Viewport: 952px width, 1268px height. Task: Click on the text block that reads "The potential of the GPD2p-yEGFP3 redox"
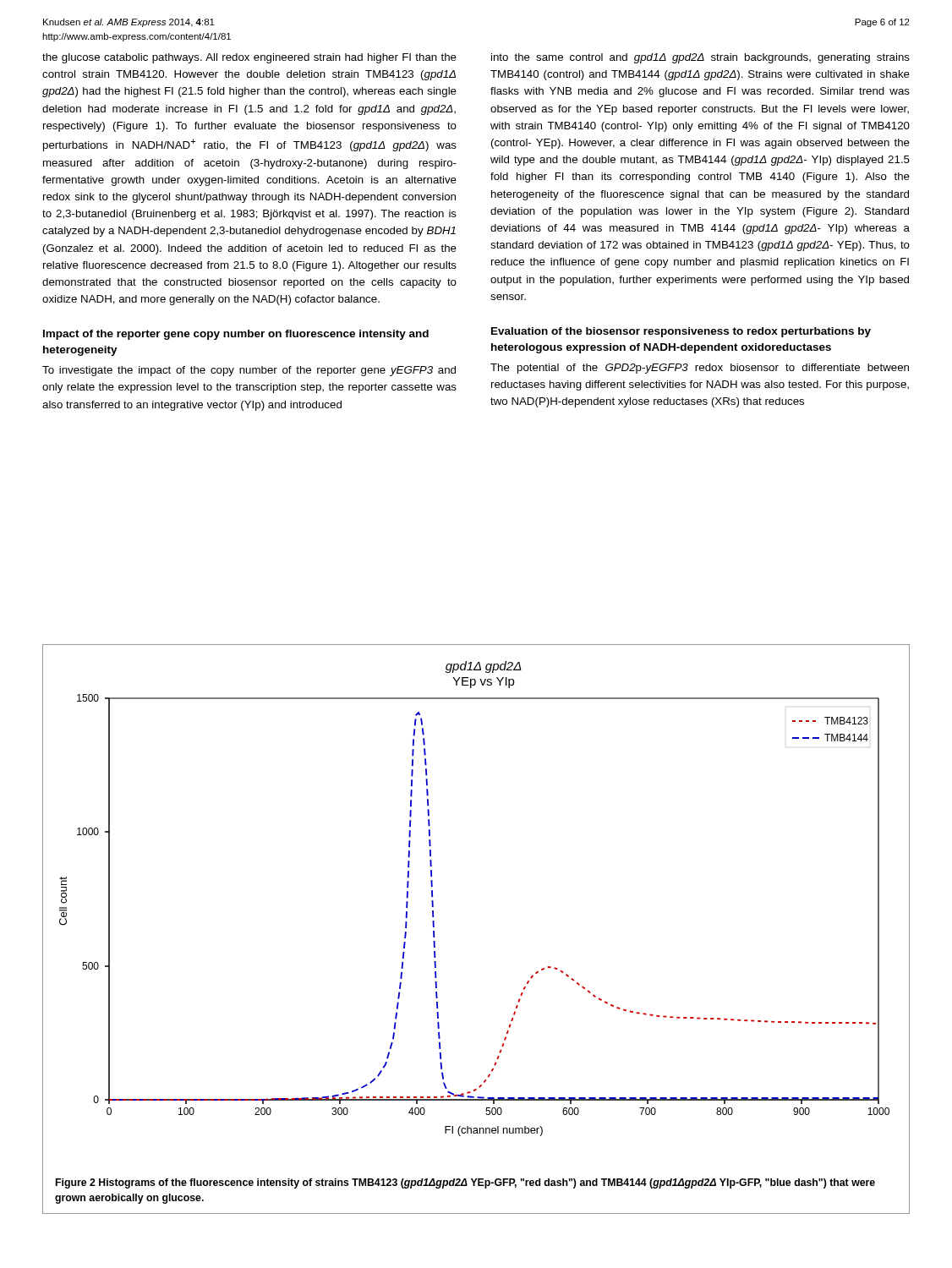click(700, 384)
